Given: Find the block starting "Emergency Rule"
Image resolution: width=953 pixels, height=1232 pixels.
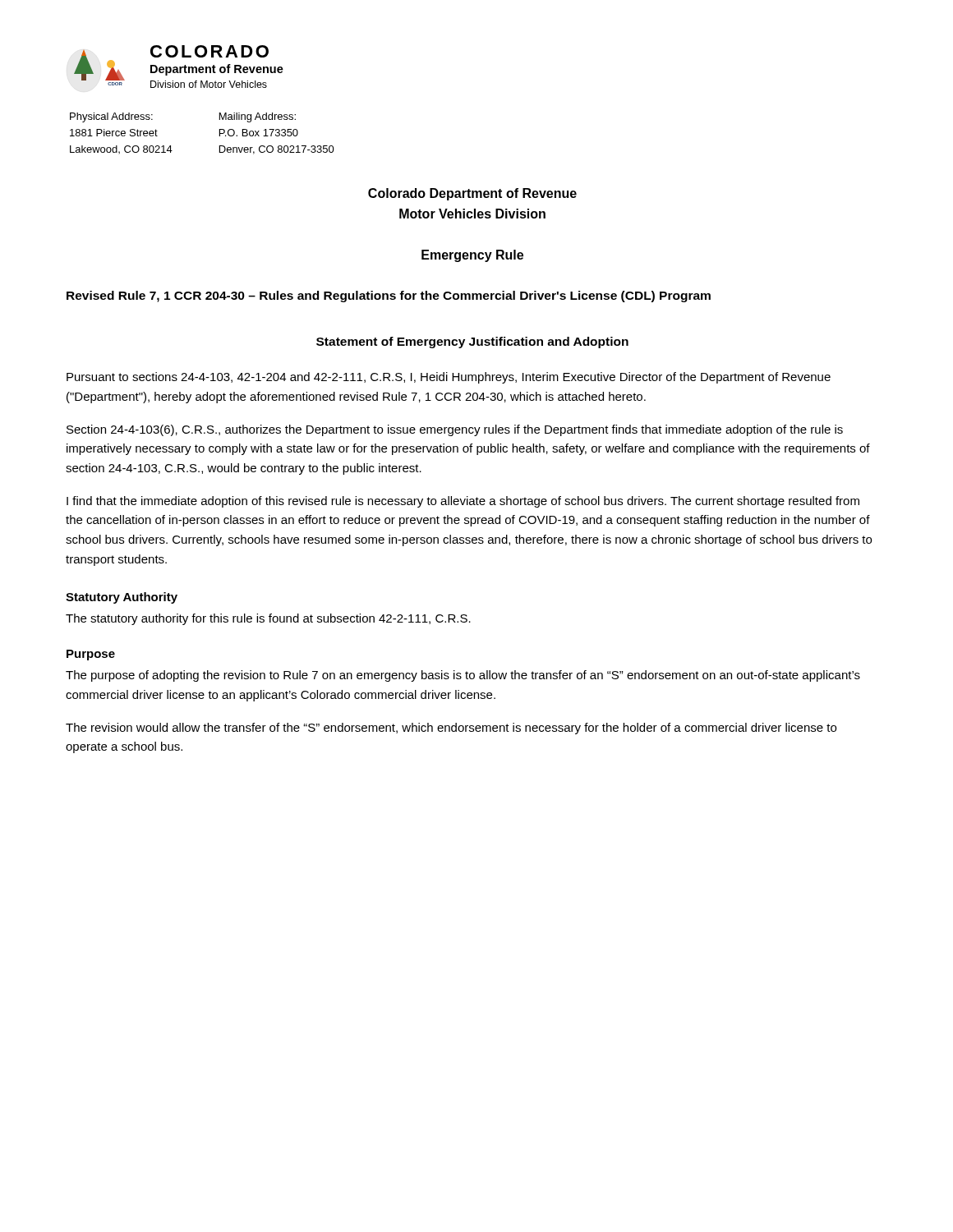Looking at the screenshot, I should (x=472, y=255).
